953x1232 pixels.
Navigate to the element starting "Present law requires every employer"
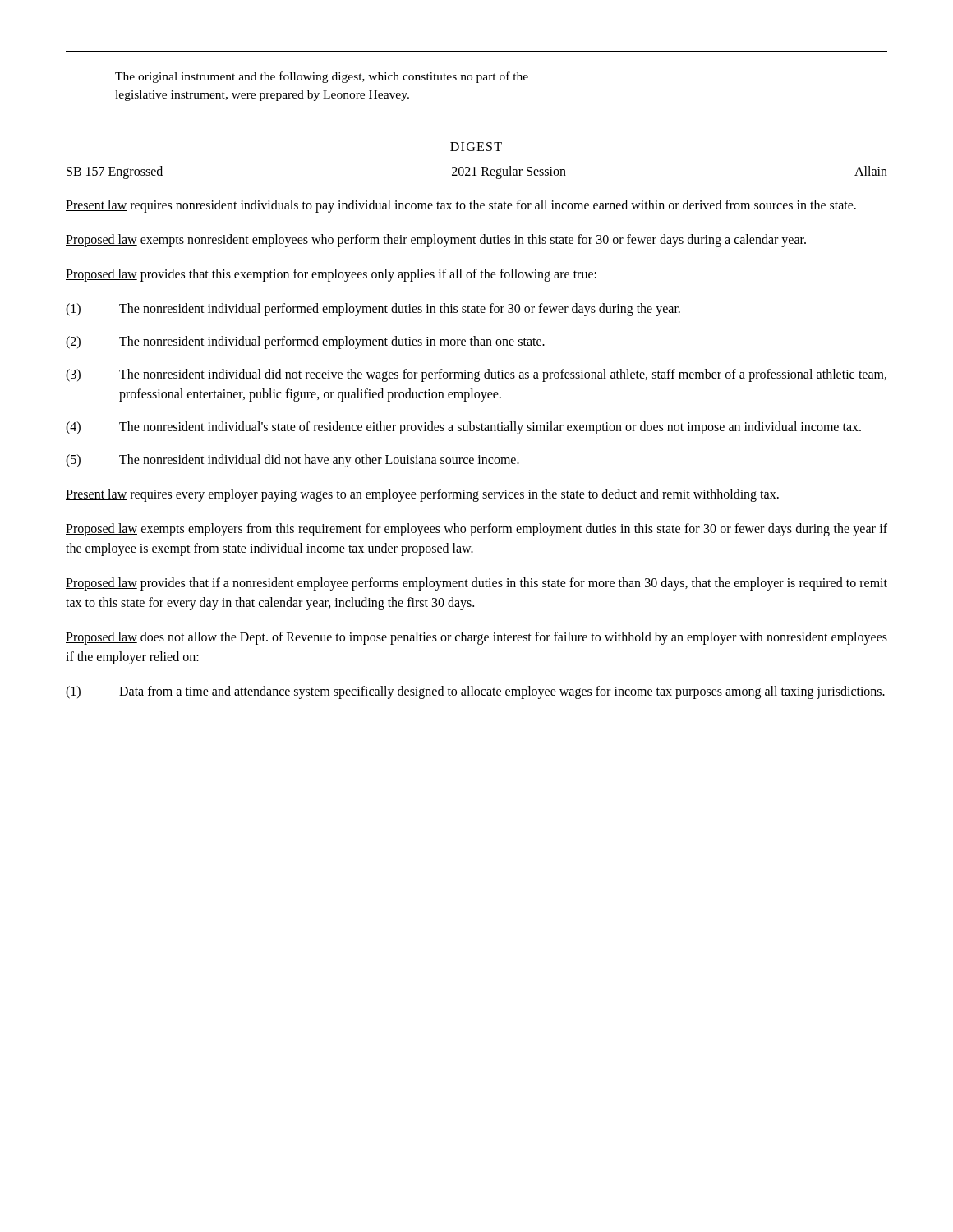point(423,494)
